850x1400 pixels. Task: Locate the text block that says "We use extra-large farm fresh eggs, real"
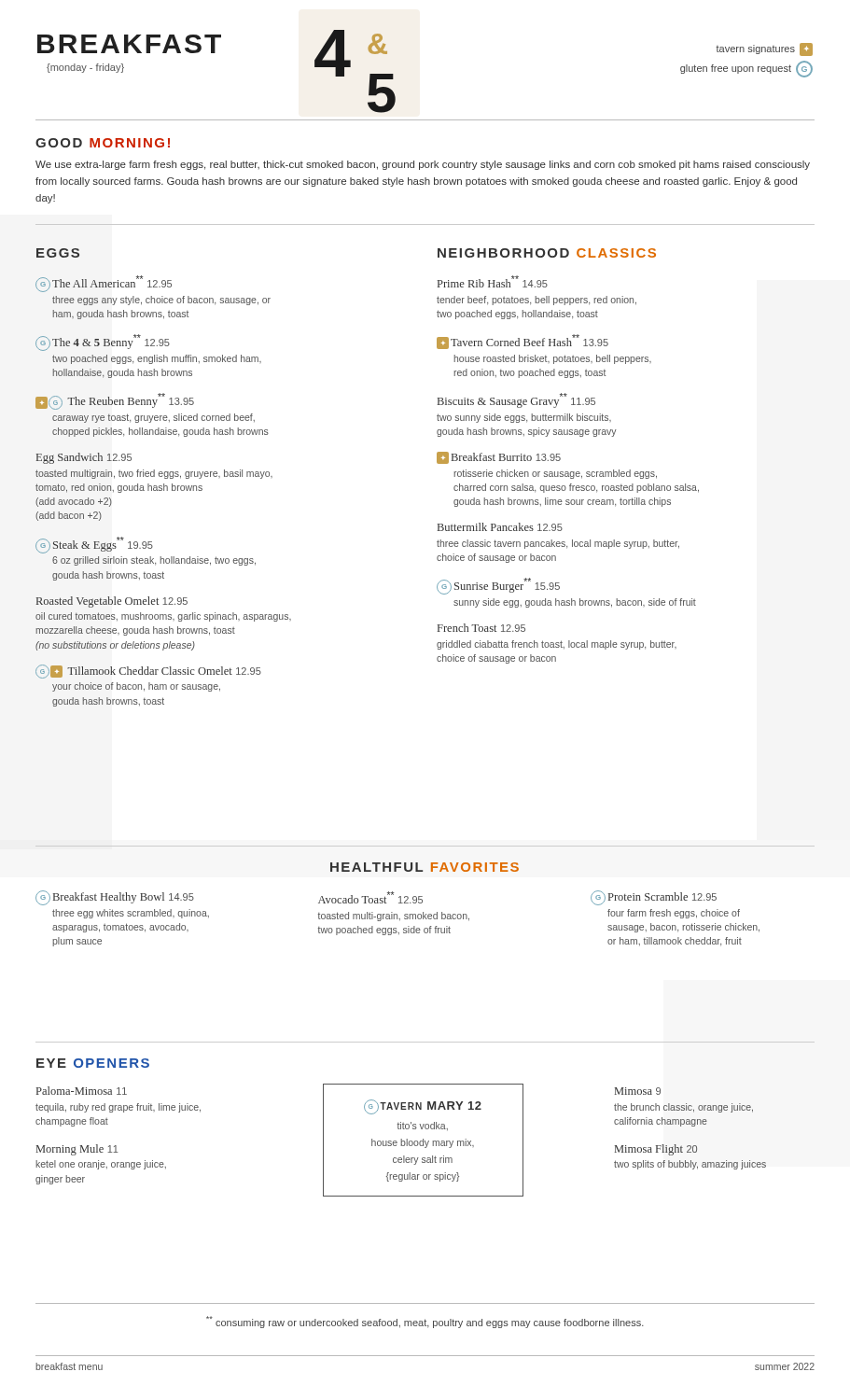(423, 181)
